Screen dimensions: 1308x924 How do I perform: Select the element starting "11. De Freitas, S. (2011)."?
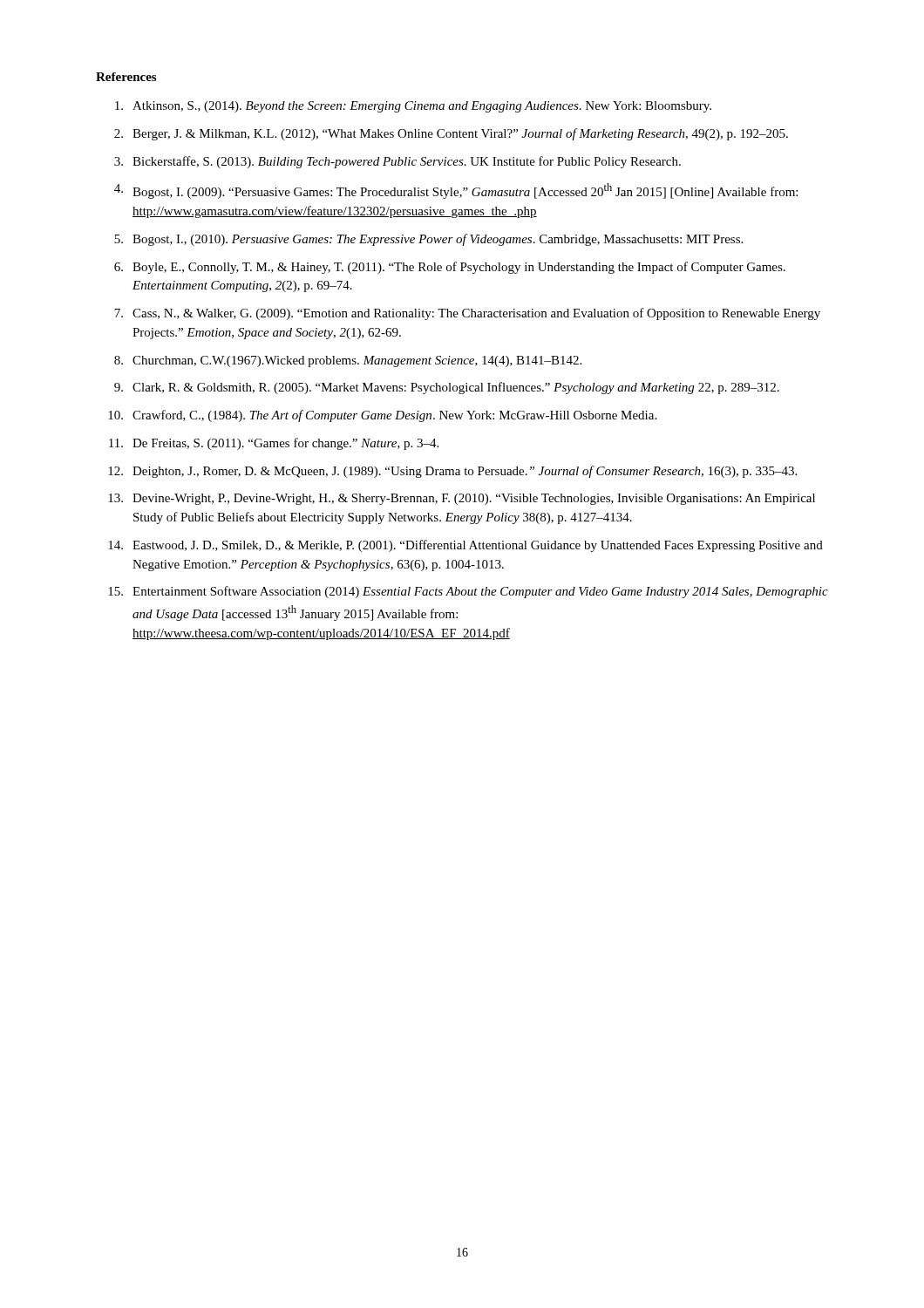(x=274, y=444)
